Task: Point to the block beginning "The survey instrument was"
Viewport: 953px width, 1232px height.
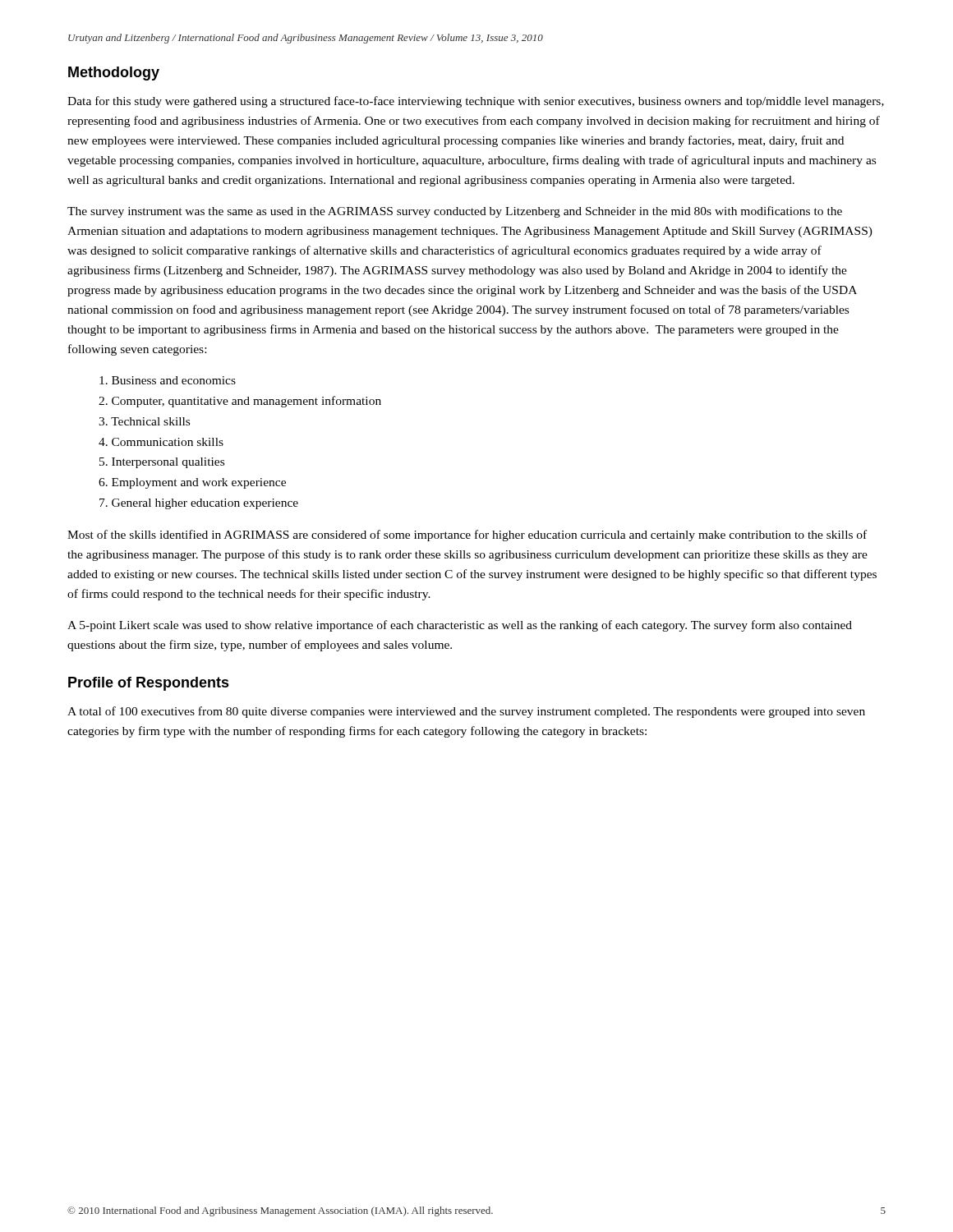Action: (470, 280)
